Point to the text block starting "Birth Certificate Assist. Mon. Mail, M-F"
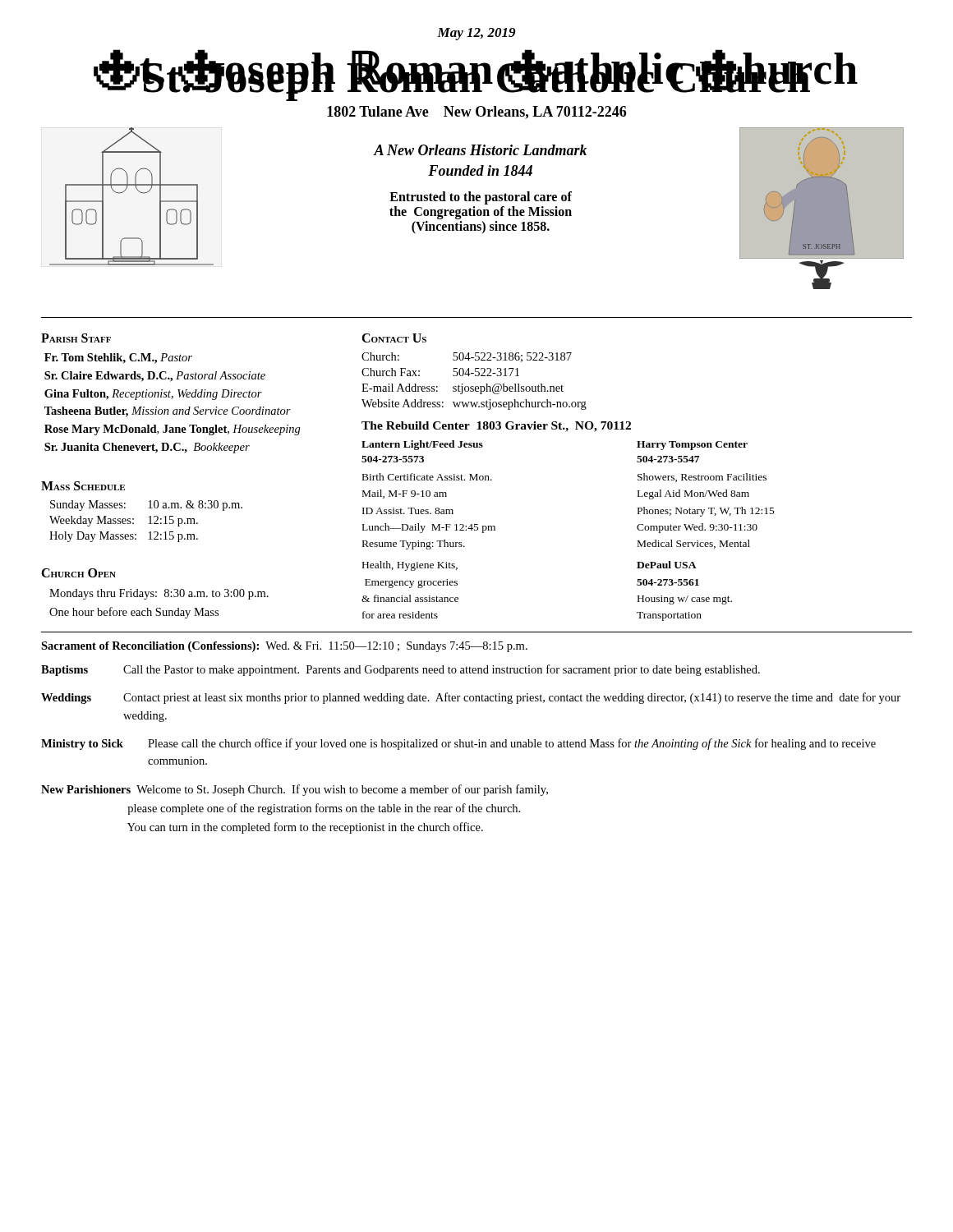 pyautogui.click(x=429, y=510)
